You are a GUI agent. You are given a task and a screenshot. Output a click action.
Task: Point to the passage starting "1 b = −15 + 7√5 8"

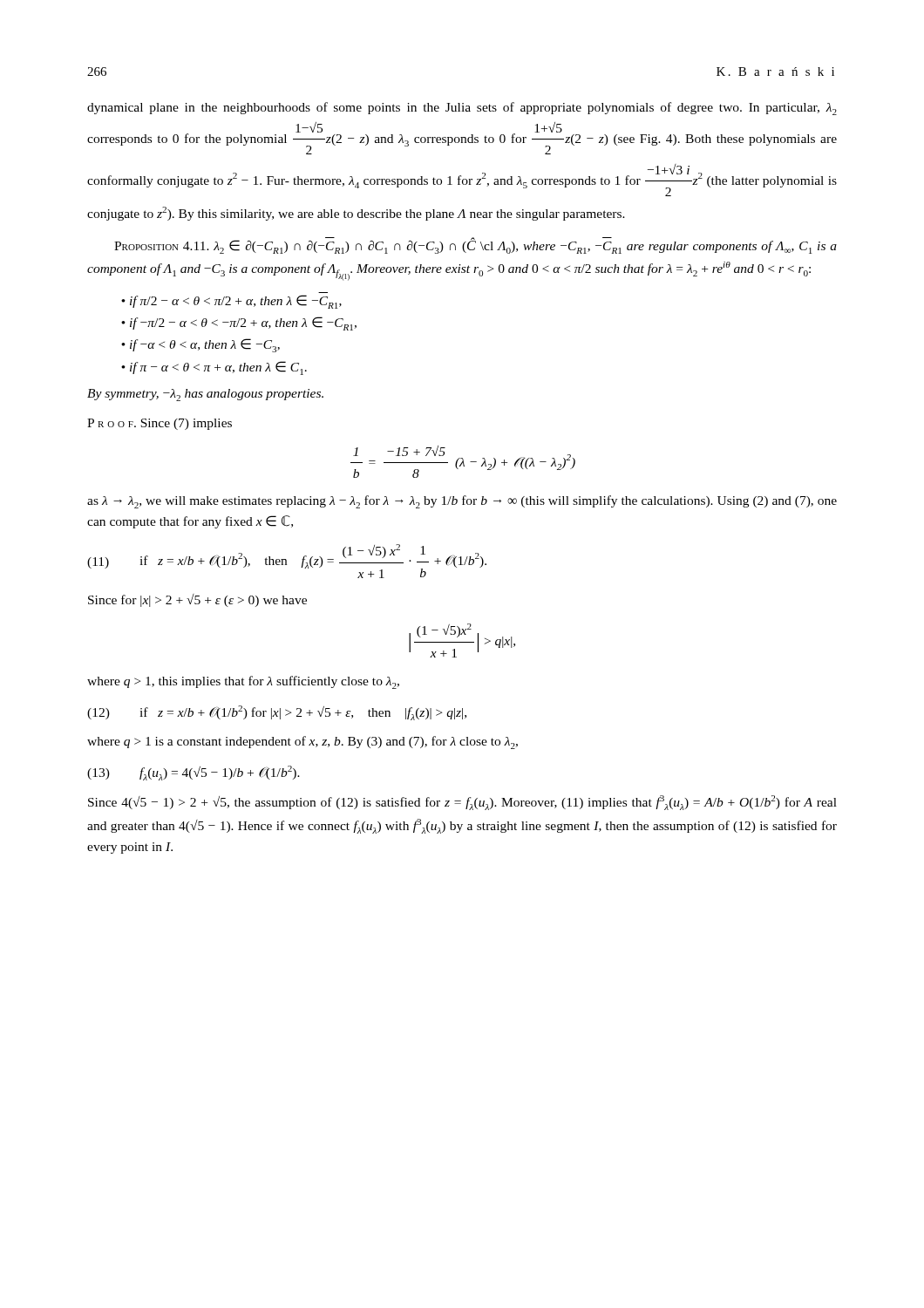462,463
